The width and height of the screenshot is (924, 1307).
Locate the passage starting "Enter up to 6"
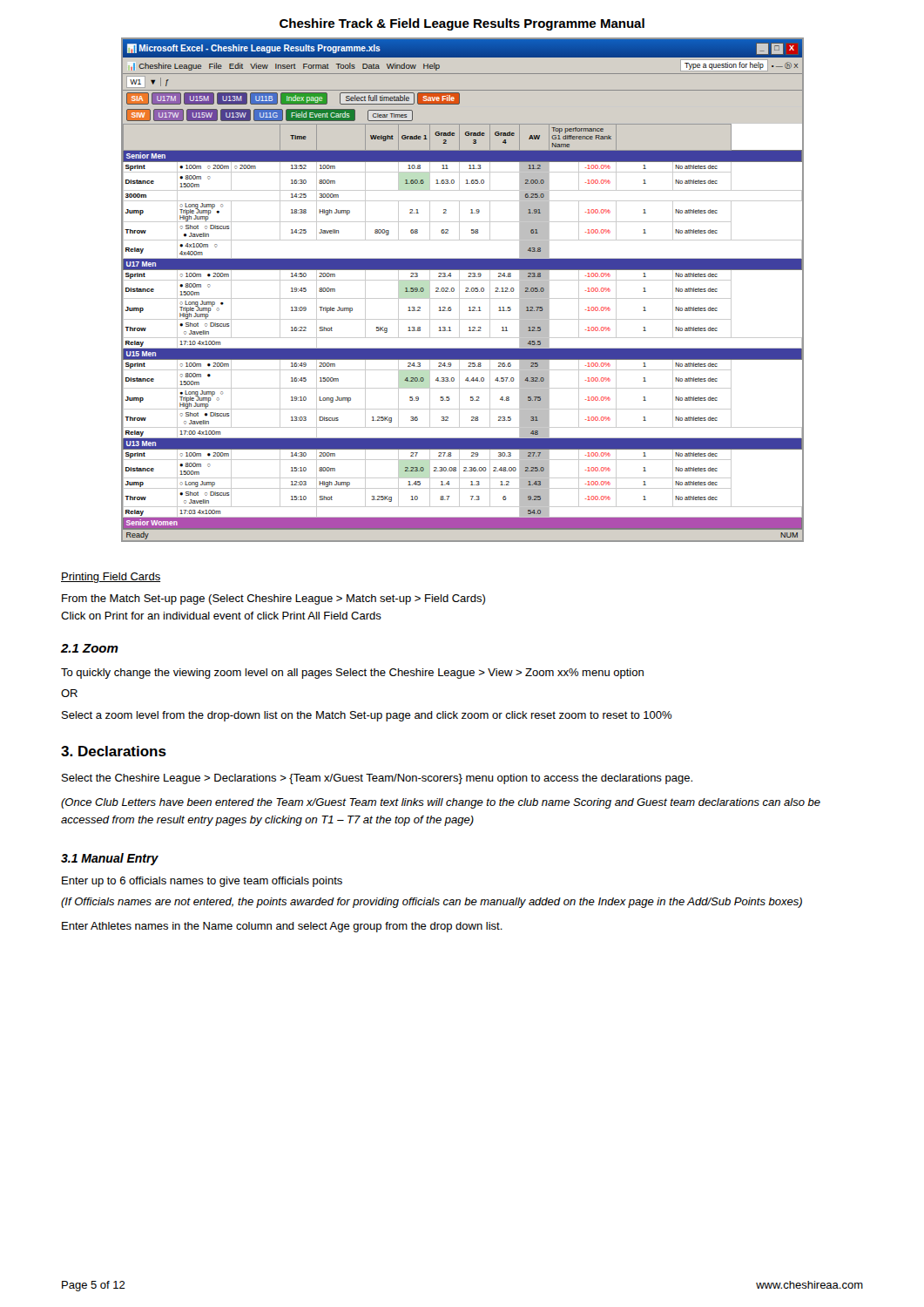tap(202, 881)
